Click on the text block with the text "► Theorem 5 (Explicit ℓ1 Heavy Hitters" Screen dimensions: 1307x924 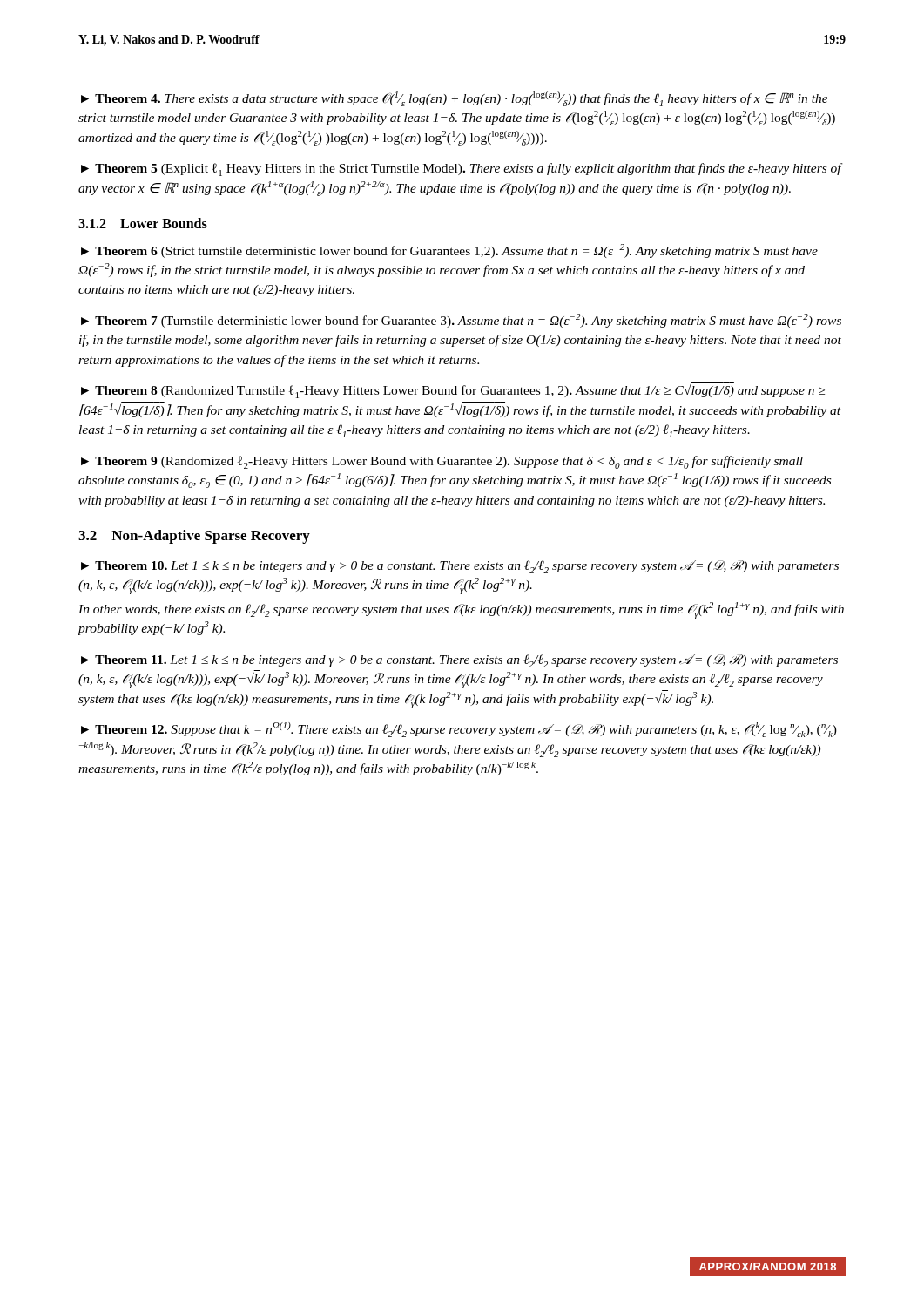[462, 179]
